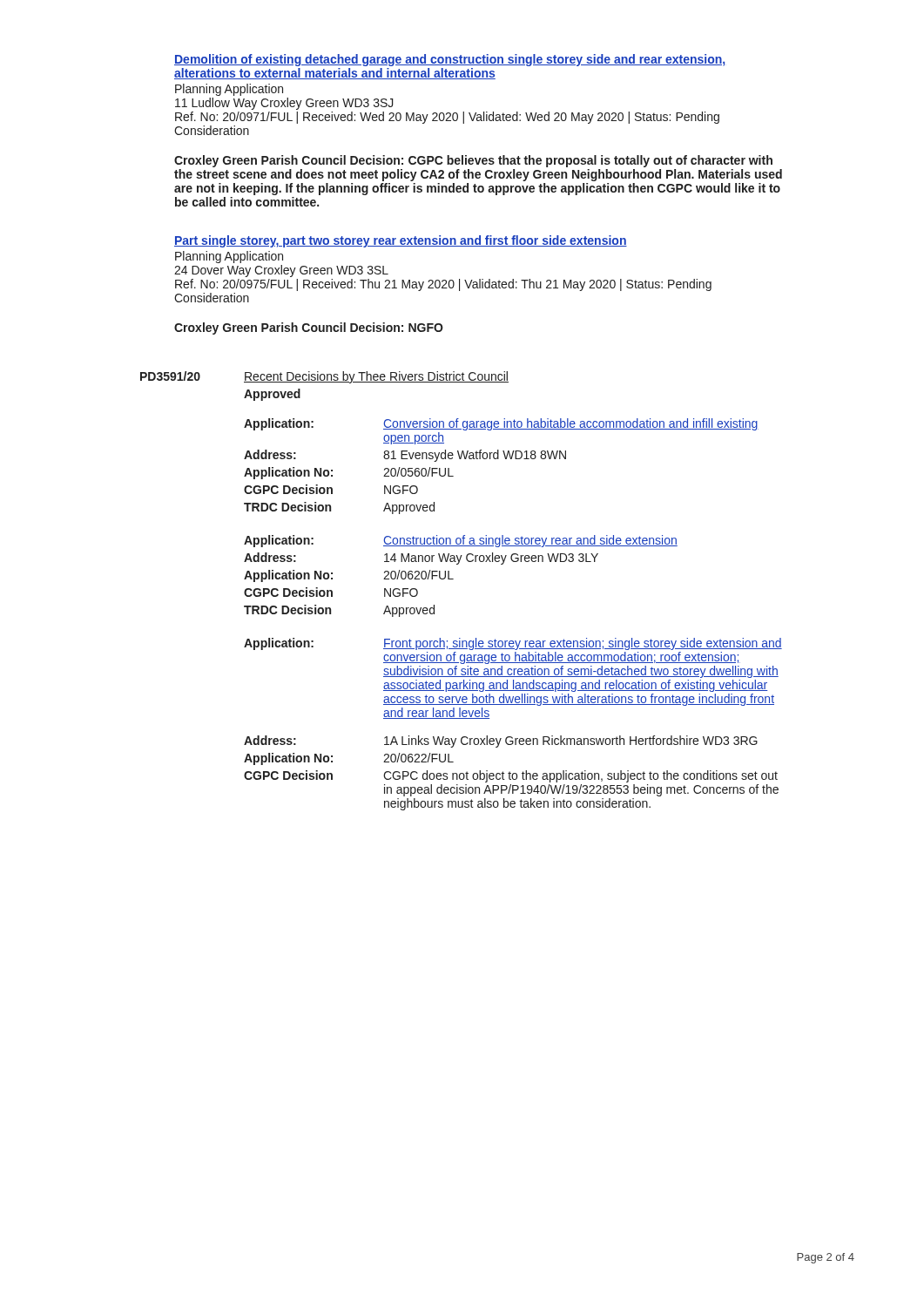Locate the block of text that opens with "Application: Conversion of garage into habitable accommodation and"
Image resolution: width=924 pixels, height=1307 pixels.
point(514,465)
